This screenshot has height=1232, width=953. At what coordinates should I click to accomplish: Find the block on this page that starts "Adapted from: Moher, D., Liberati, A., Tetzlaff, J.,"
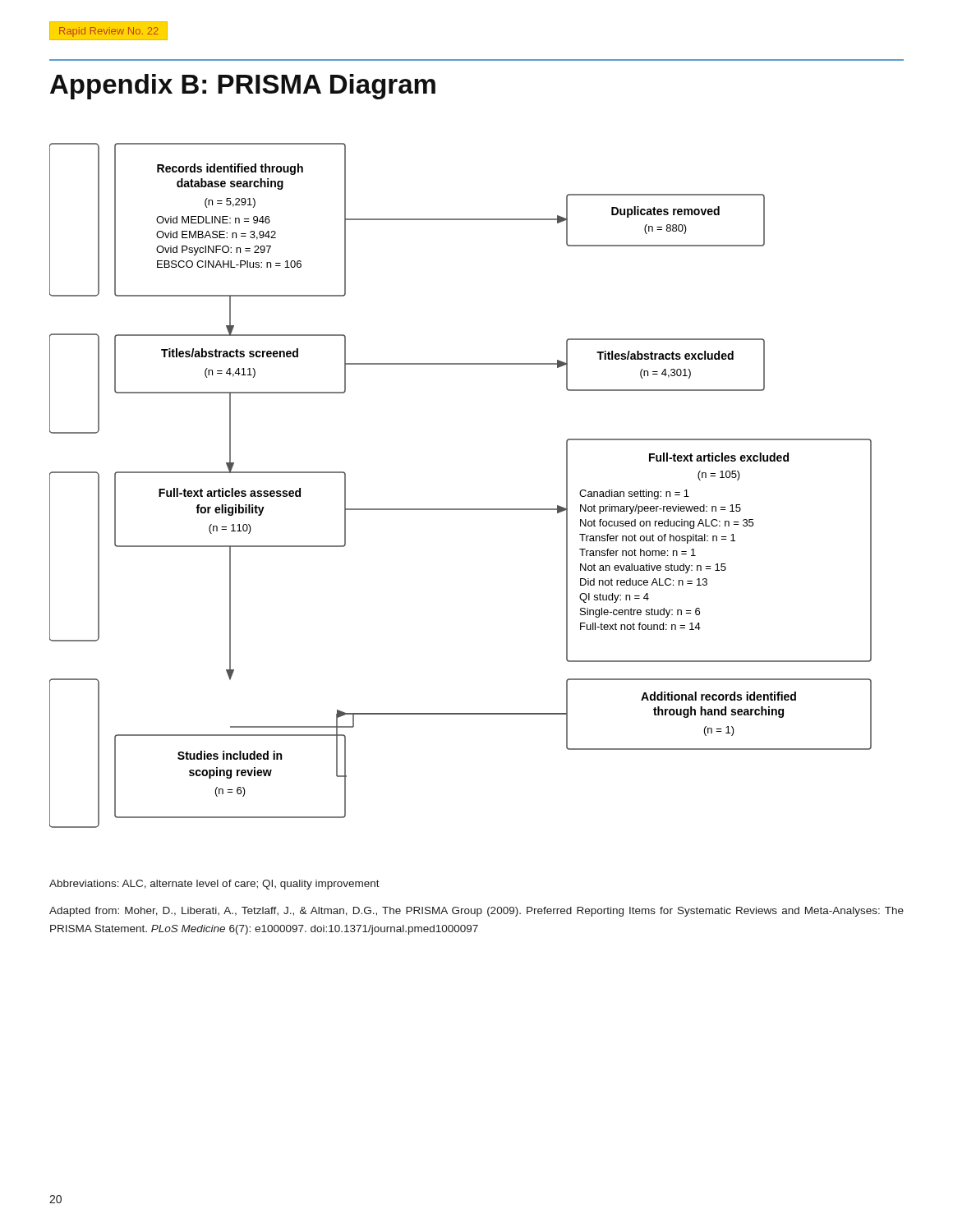[476, 919]
